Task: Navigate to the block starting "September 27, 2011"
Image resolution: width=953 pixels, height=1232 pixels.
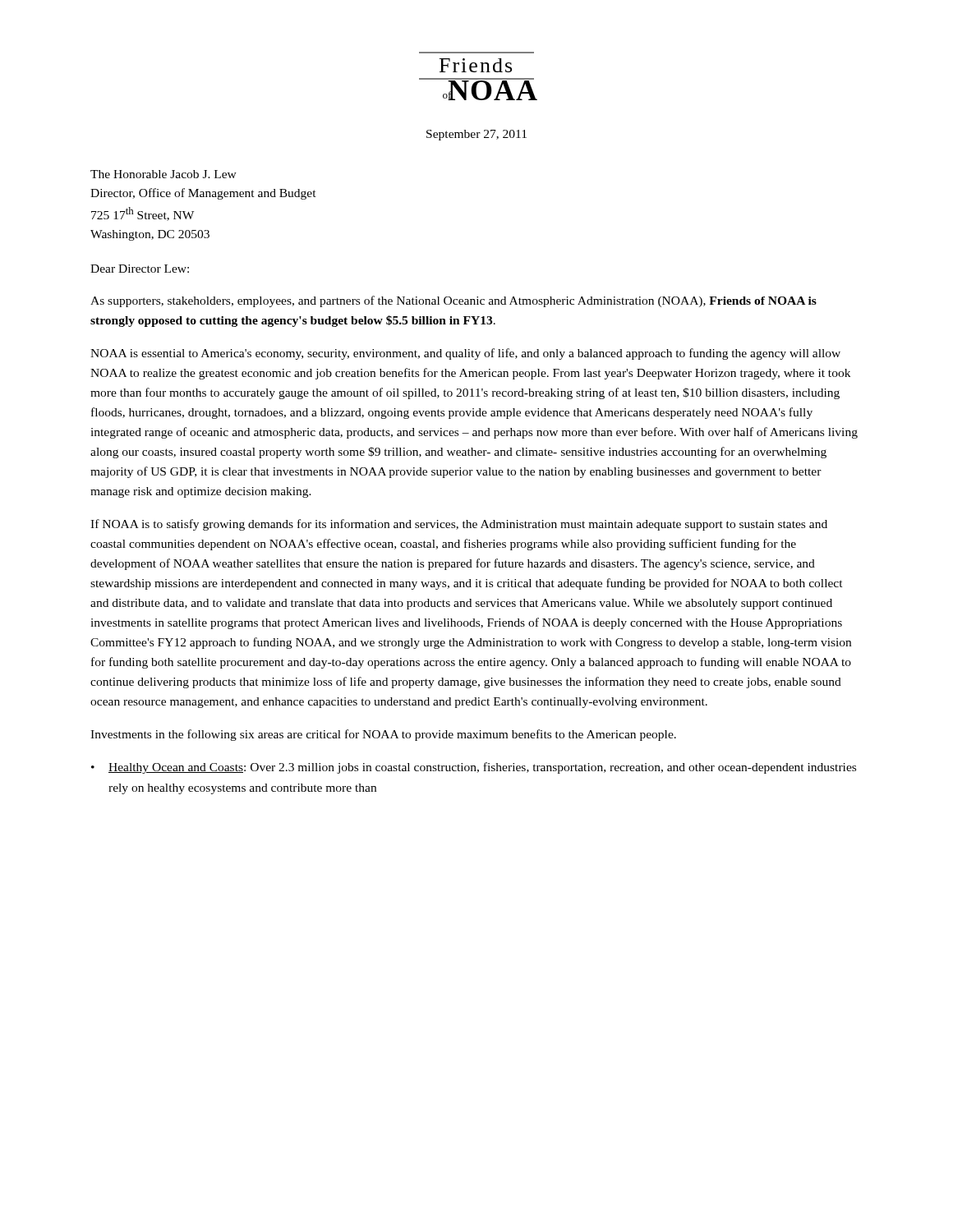Action: 476,133
